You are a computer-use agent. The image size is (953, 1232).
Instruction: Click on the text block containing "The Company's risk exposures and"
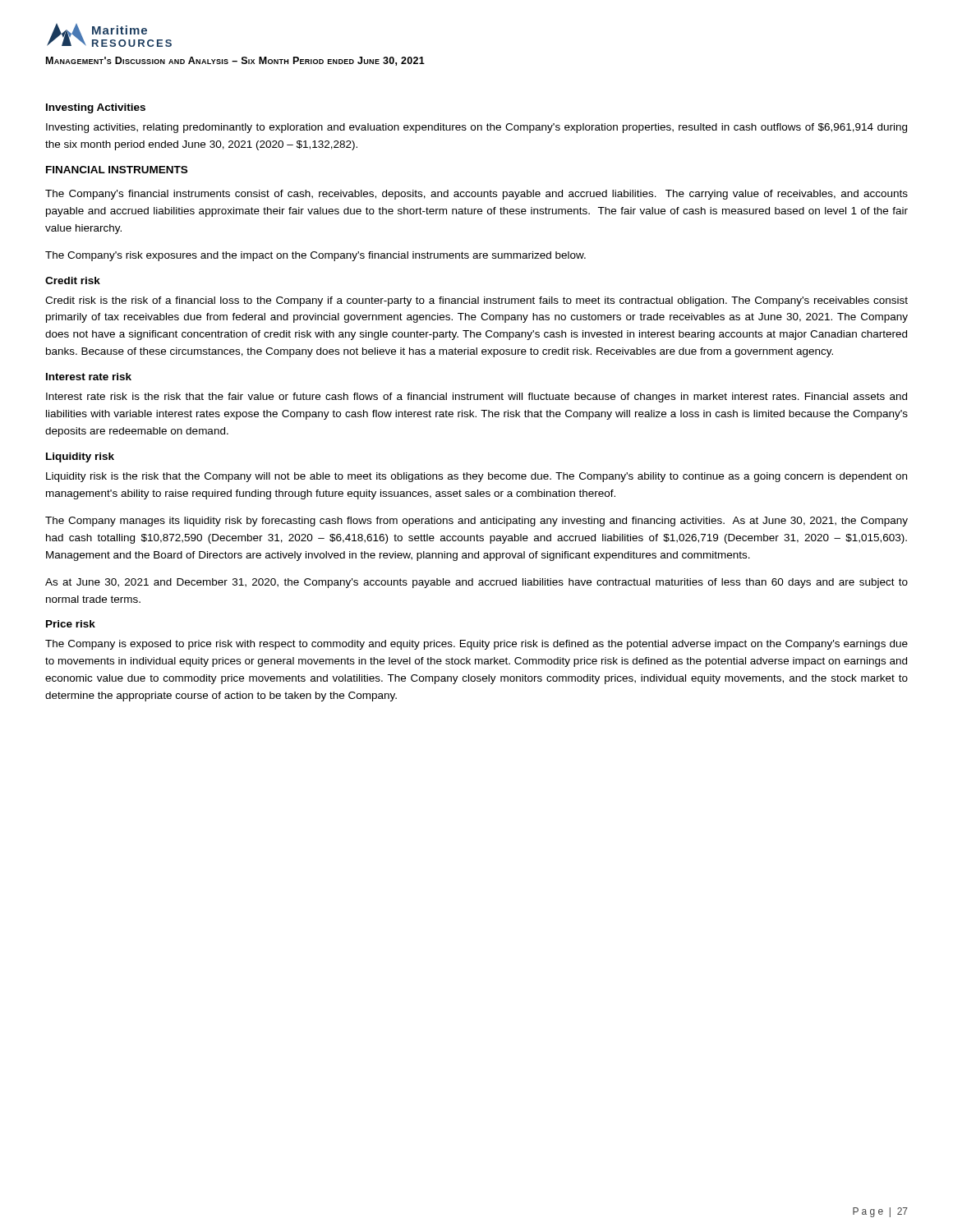(x=316, y=255)
